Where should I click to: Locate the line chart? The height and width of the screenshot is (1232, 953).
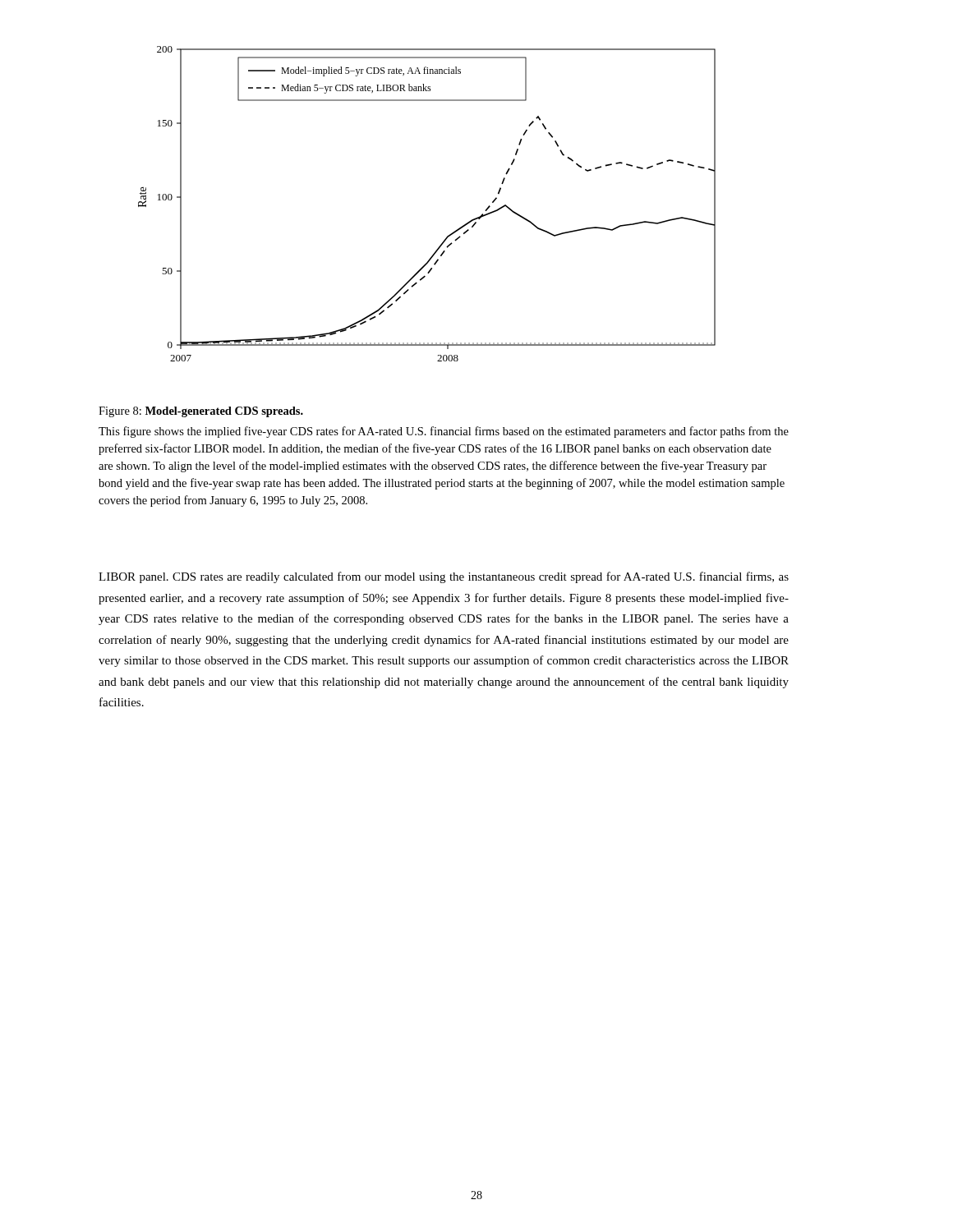pyautogui.click(x=444, y=209)
